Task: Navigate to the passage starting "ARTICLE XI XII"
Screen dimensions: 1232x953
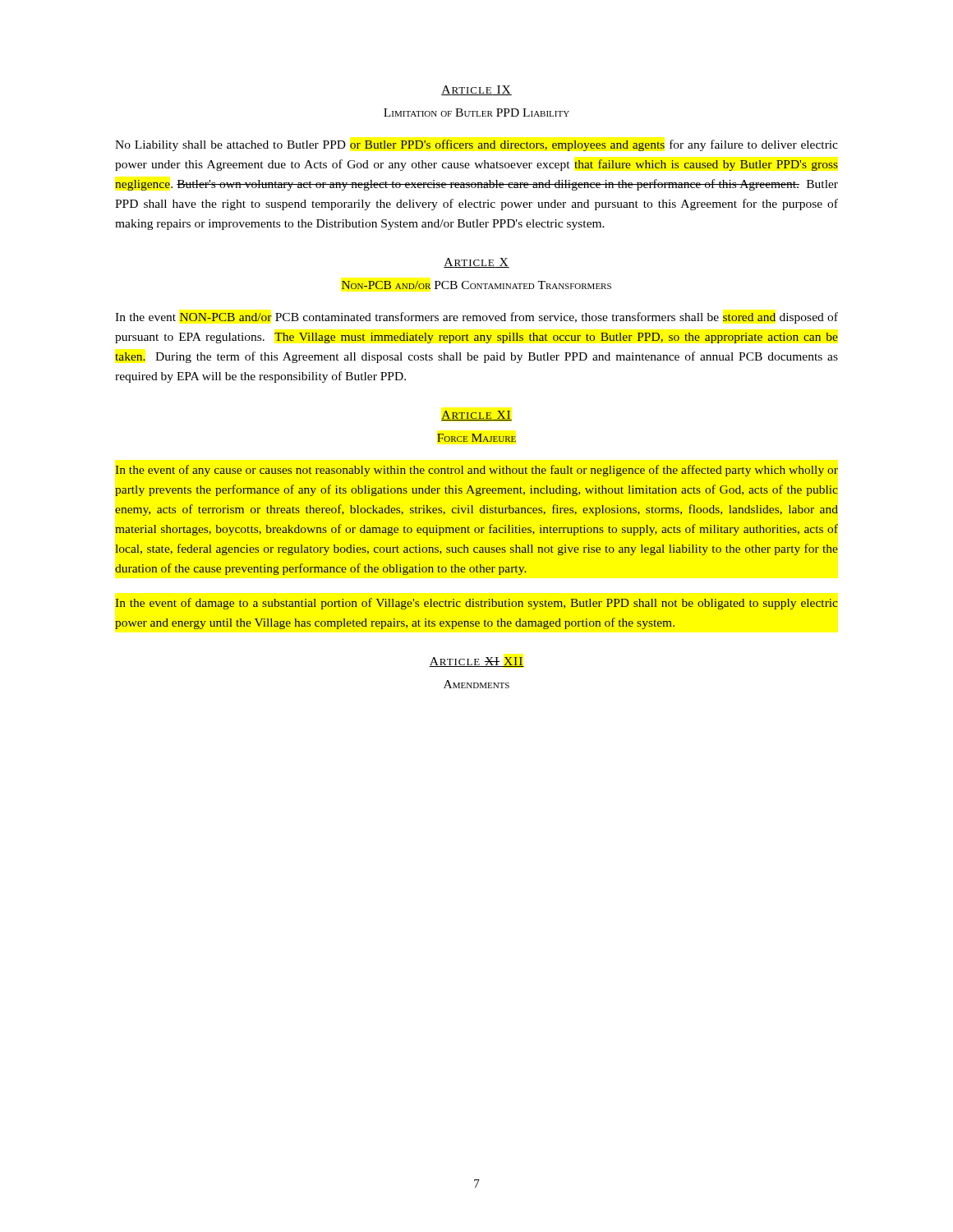Action: (x=476, y=661)
